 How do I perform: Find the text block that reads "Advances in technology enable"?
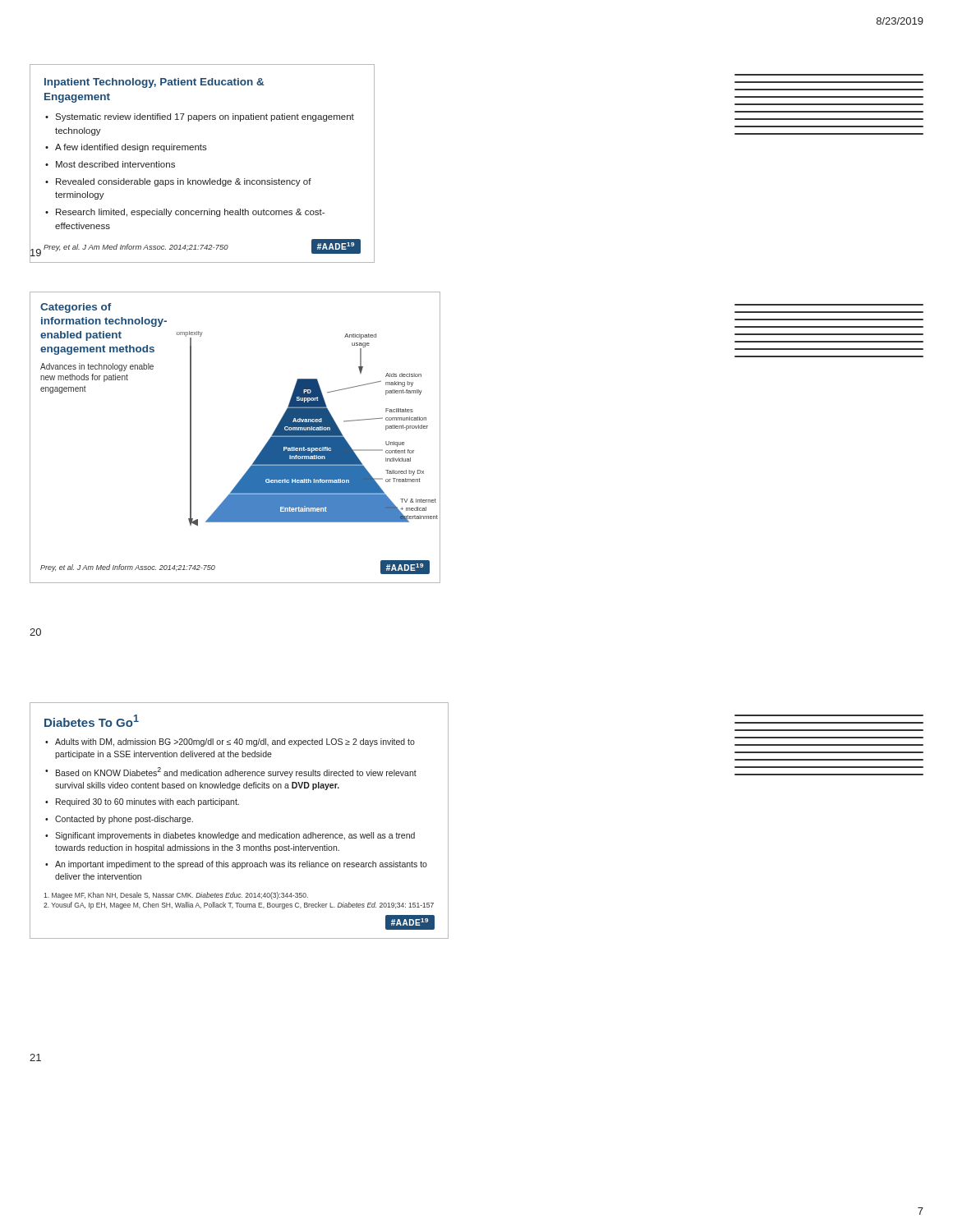(97, 377)
